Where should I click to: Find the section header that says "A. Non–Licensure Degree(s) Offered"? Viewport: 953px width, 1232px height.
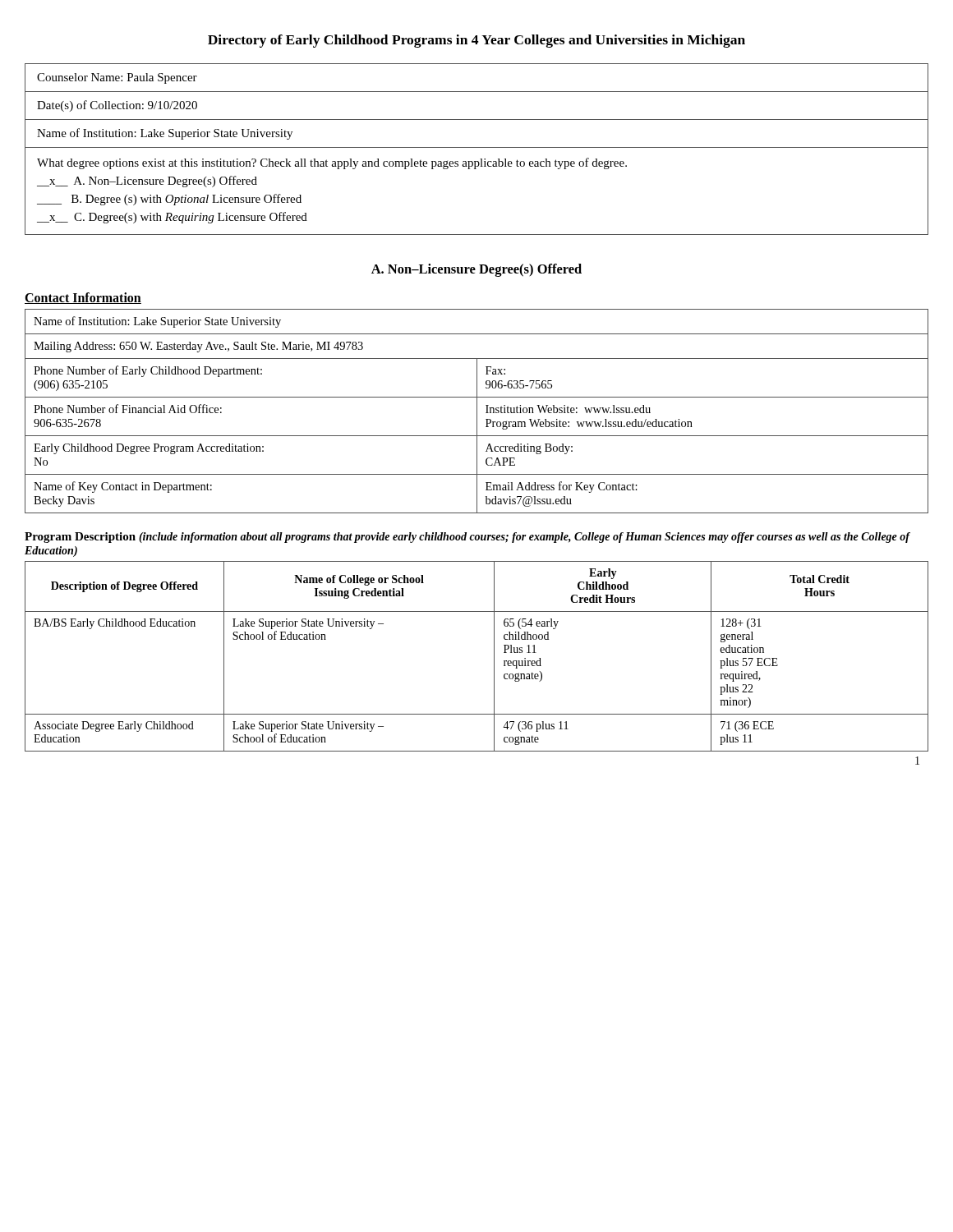476,269
